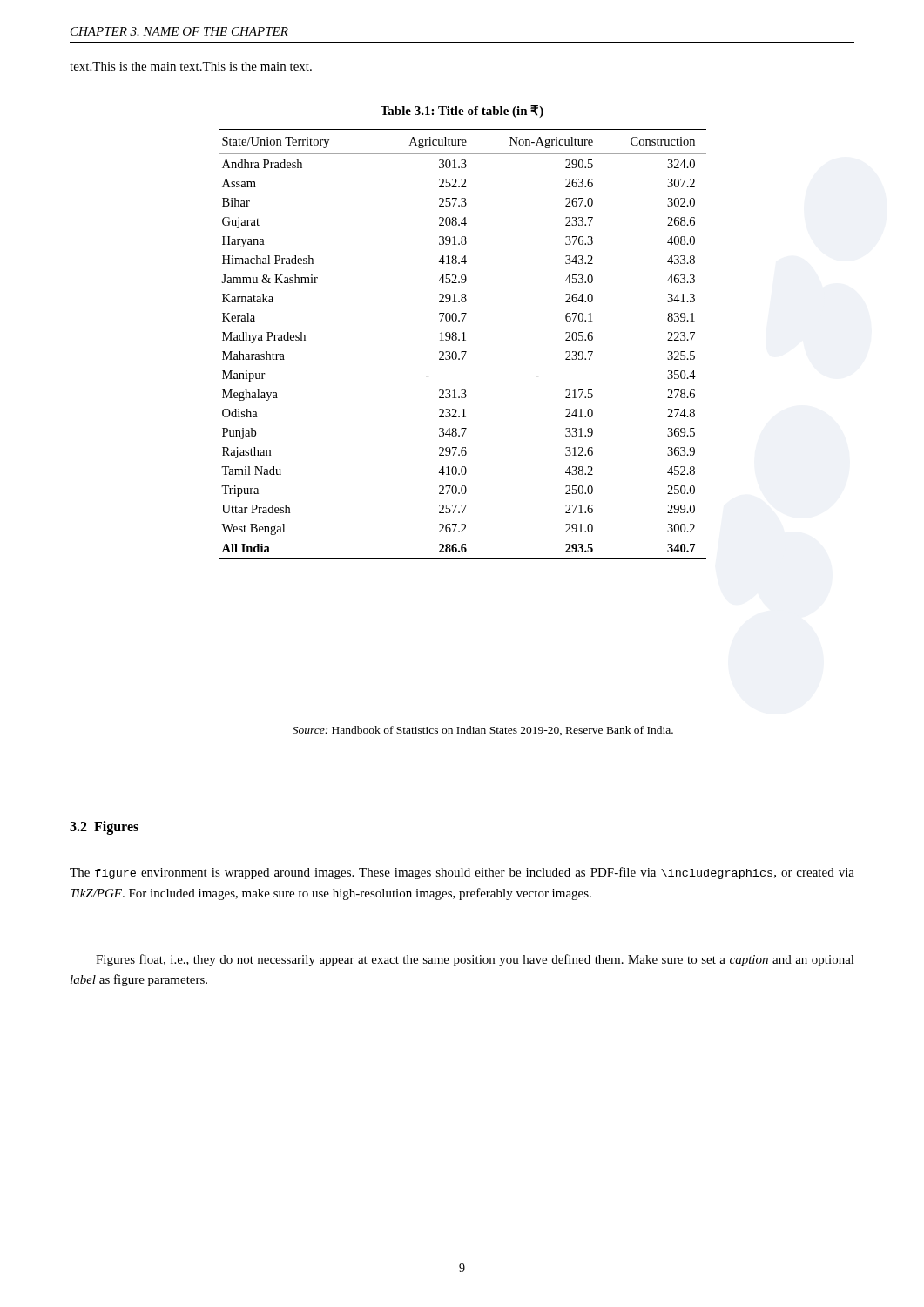The width and height of the screenshot is (924, 1307).
Task: Click on the element starting "Table 3.1: Title of table (in ₹)"
Action: tap(462, 111)
